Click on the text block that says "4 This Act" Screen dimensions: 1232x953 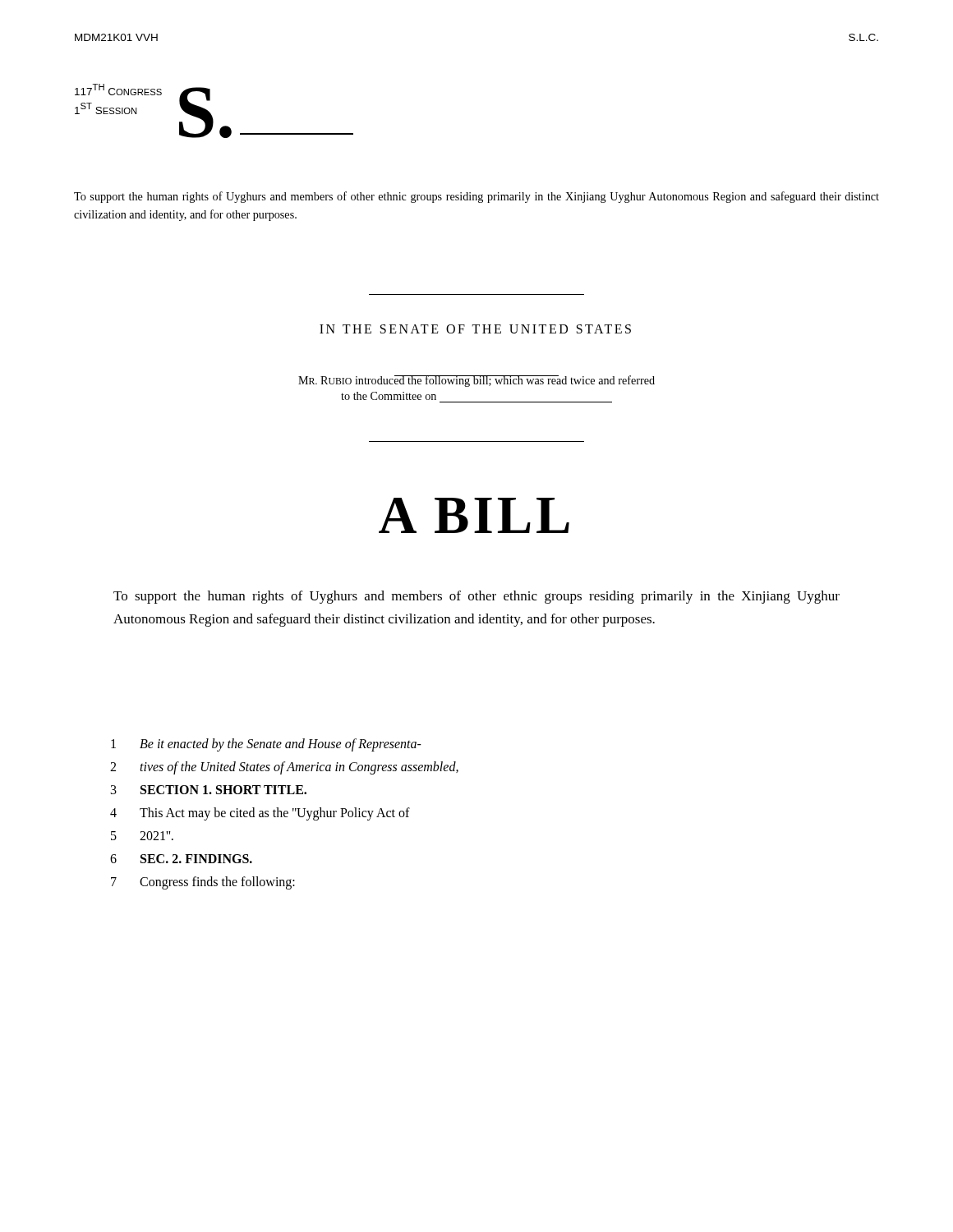[260, 814]
